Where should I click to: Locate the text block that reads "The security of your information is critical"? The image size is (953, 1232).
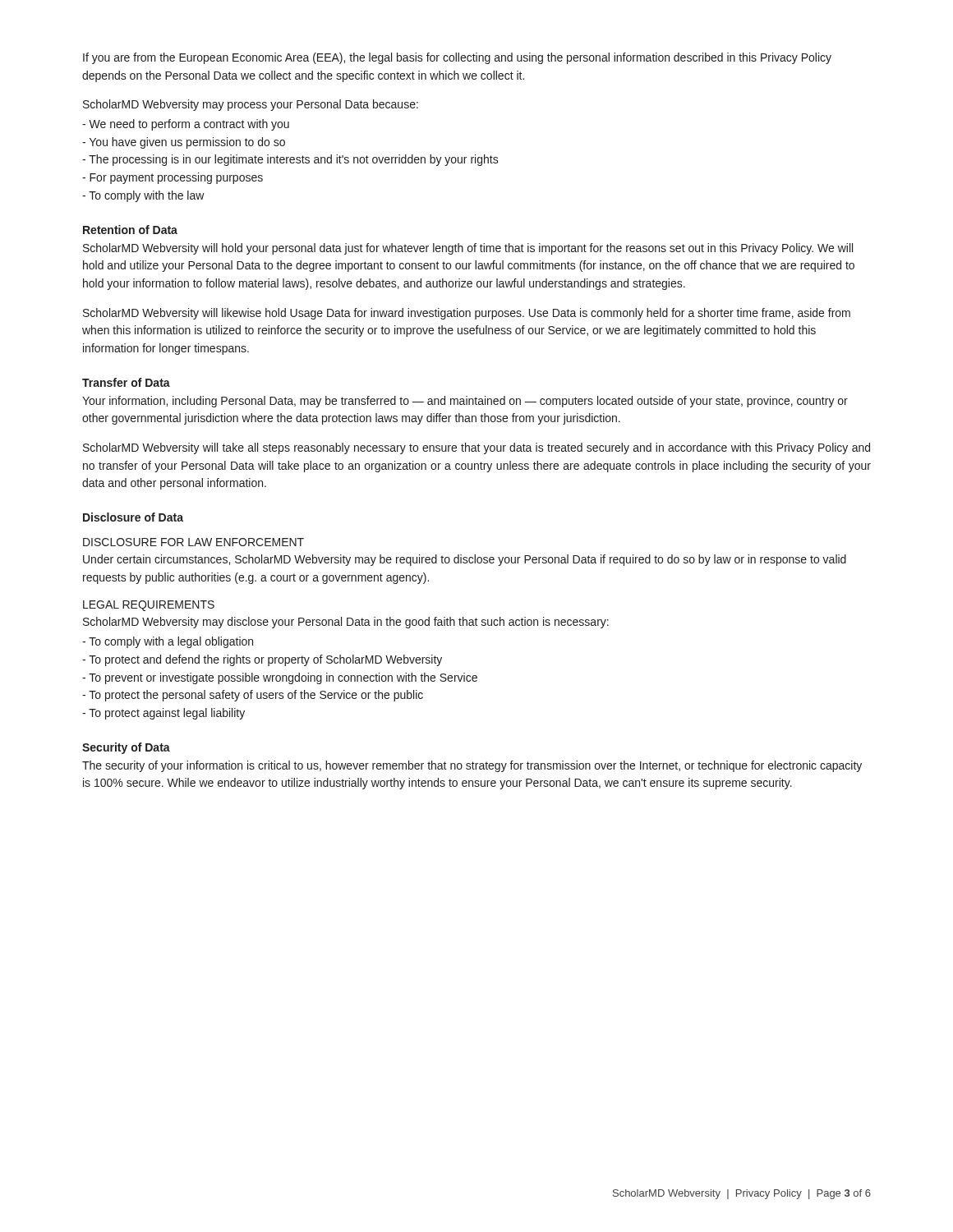coord(472,774)
